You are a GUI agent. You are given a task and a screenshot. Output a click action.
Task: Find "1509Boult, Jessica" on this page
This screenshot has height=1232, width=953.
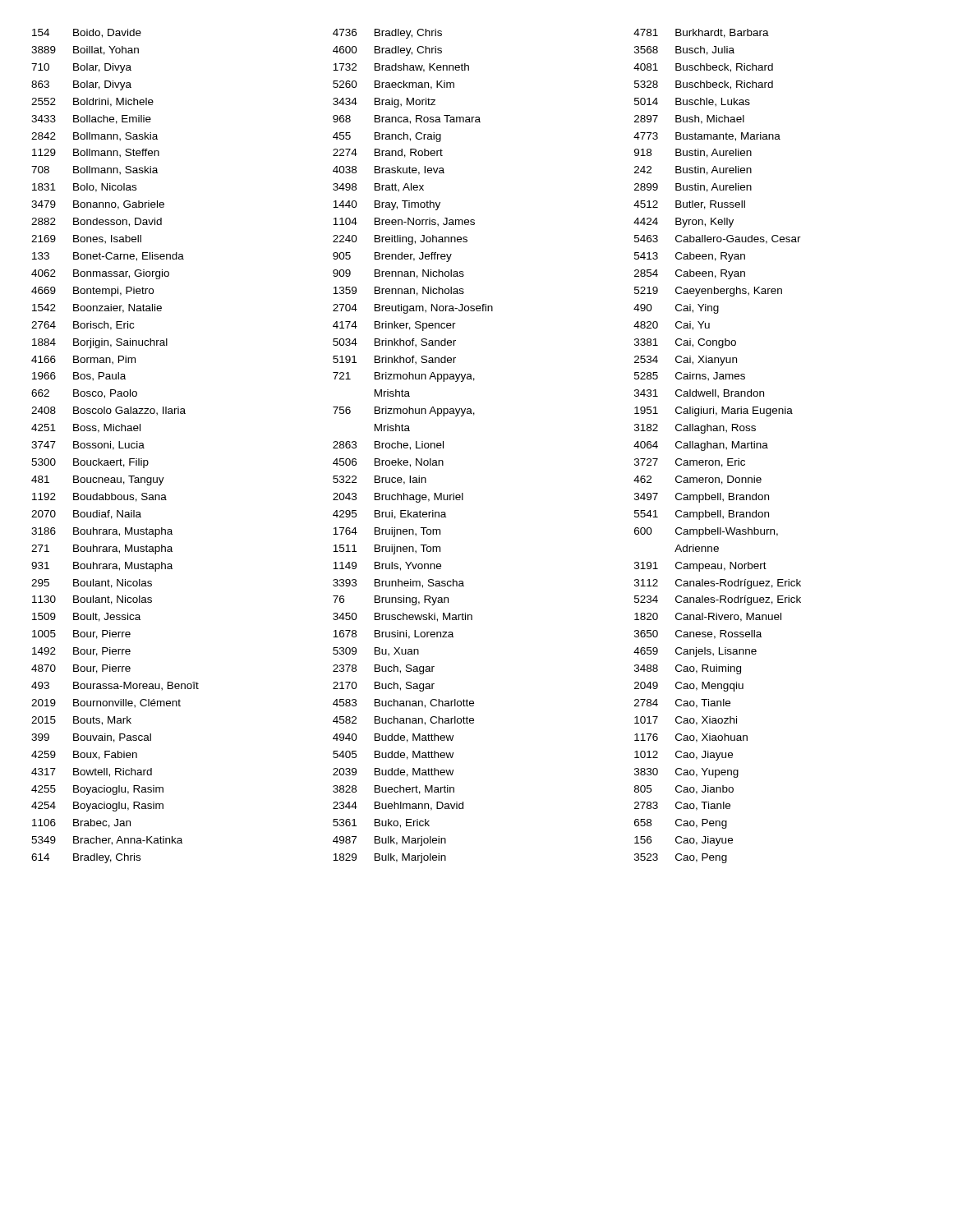click(x=86, y=617)
